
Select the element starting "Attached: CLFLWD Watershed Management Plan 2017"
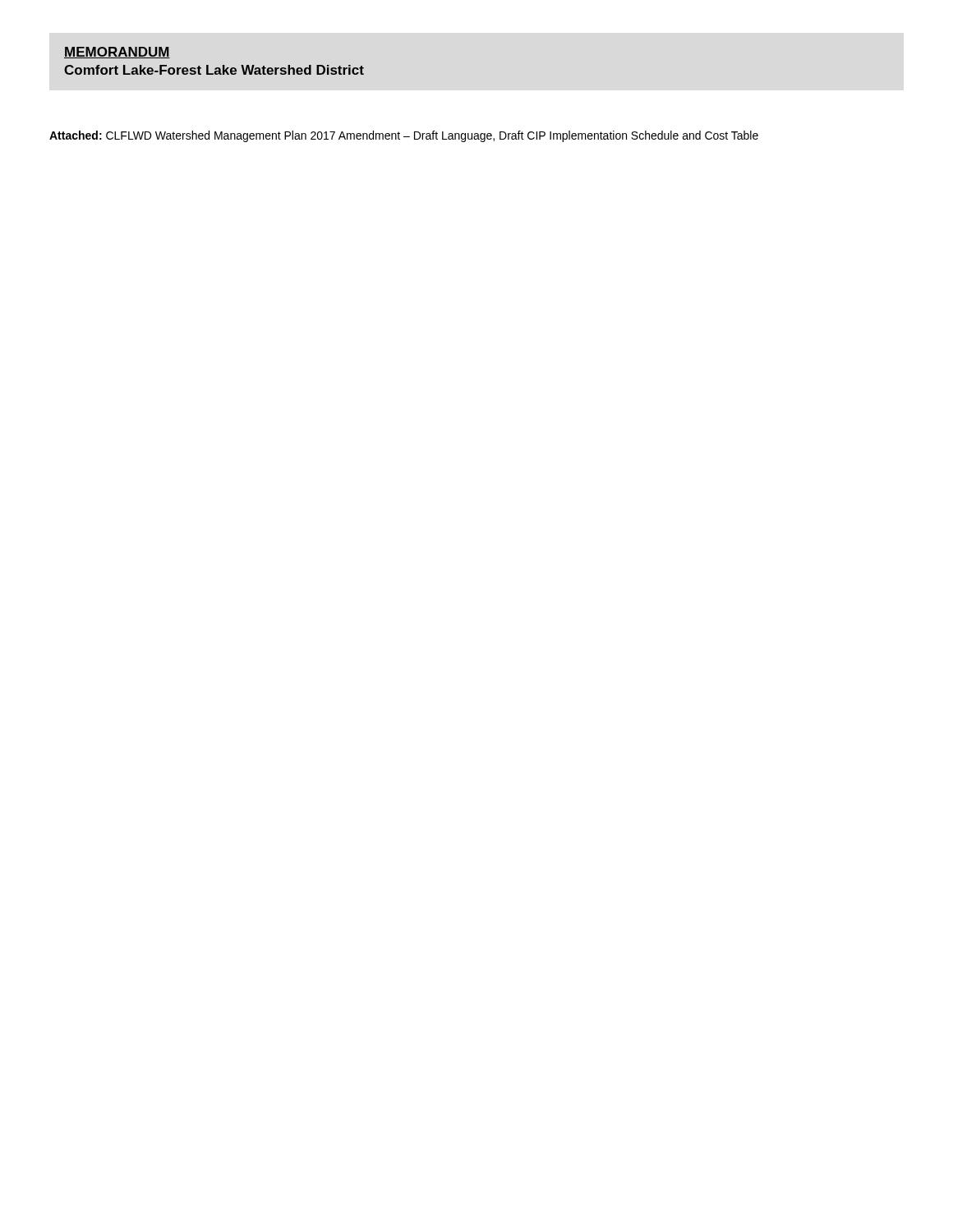[404, 136]
